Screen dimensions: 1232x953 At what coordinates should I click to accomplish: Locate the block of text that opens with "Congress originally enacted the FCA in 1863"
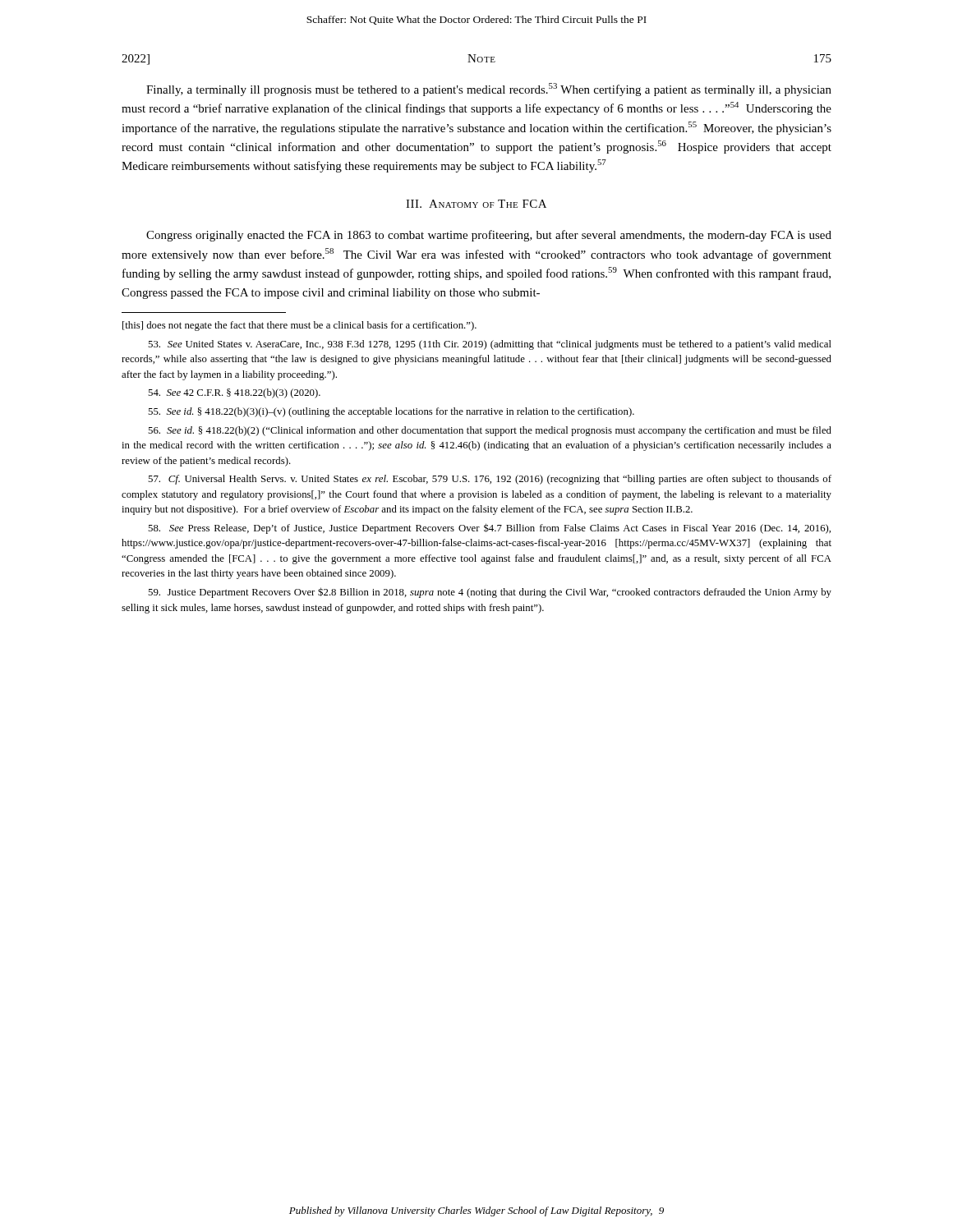tap(476, 264)
